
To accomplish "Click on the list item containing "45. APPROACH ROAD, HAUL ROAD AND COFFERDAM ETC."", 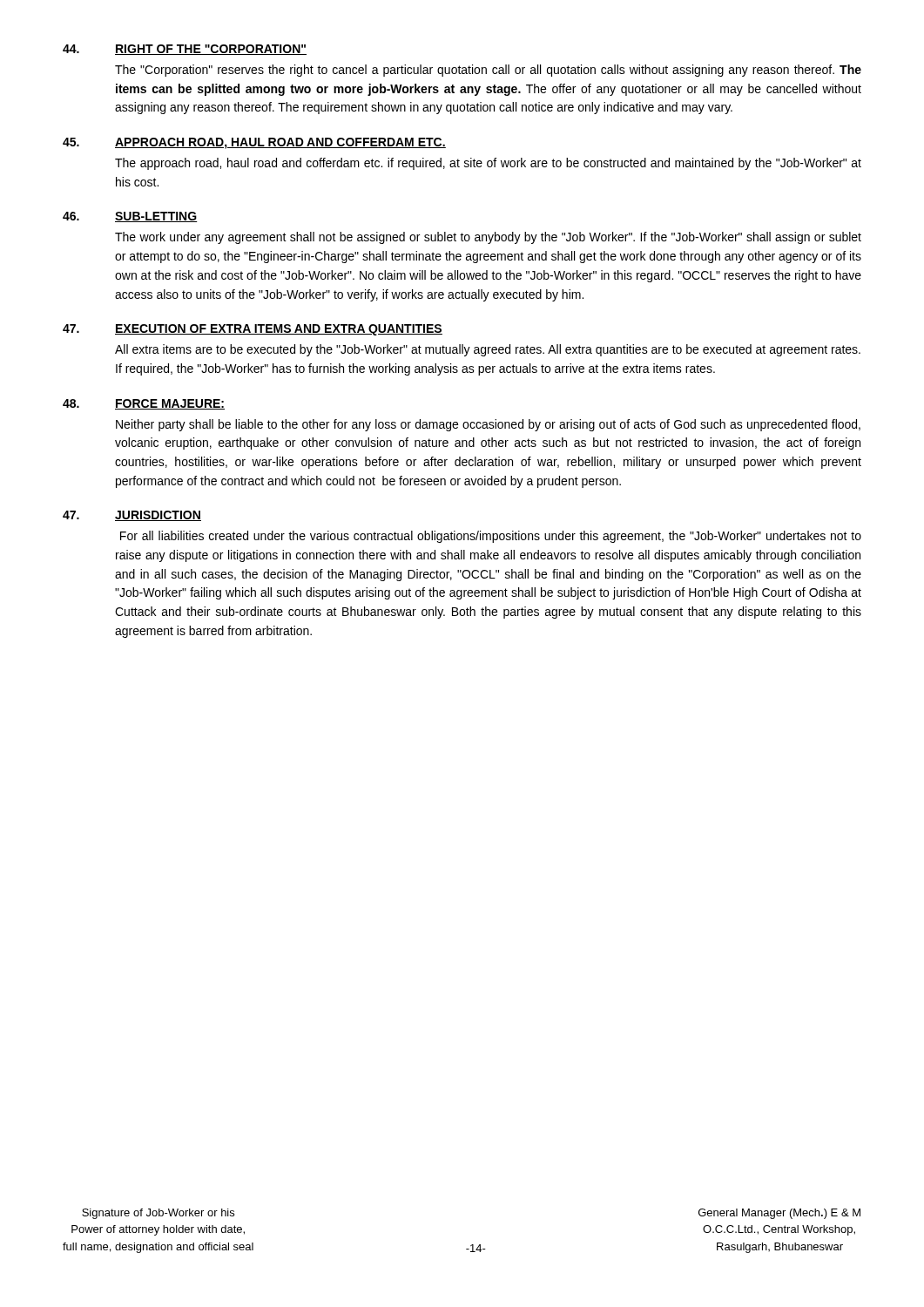I will [x=462, y=164].
